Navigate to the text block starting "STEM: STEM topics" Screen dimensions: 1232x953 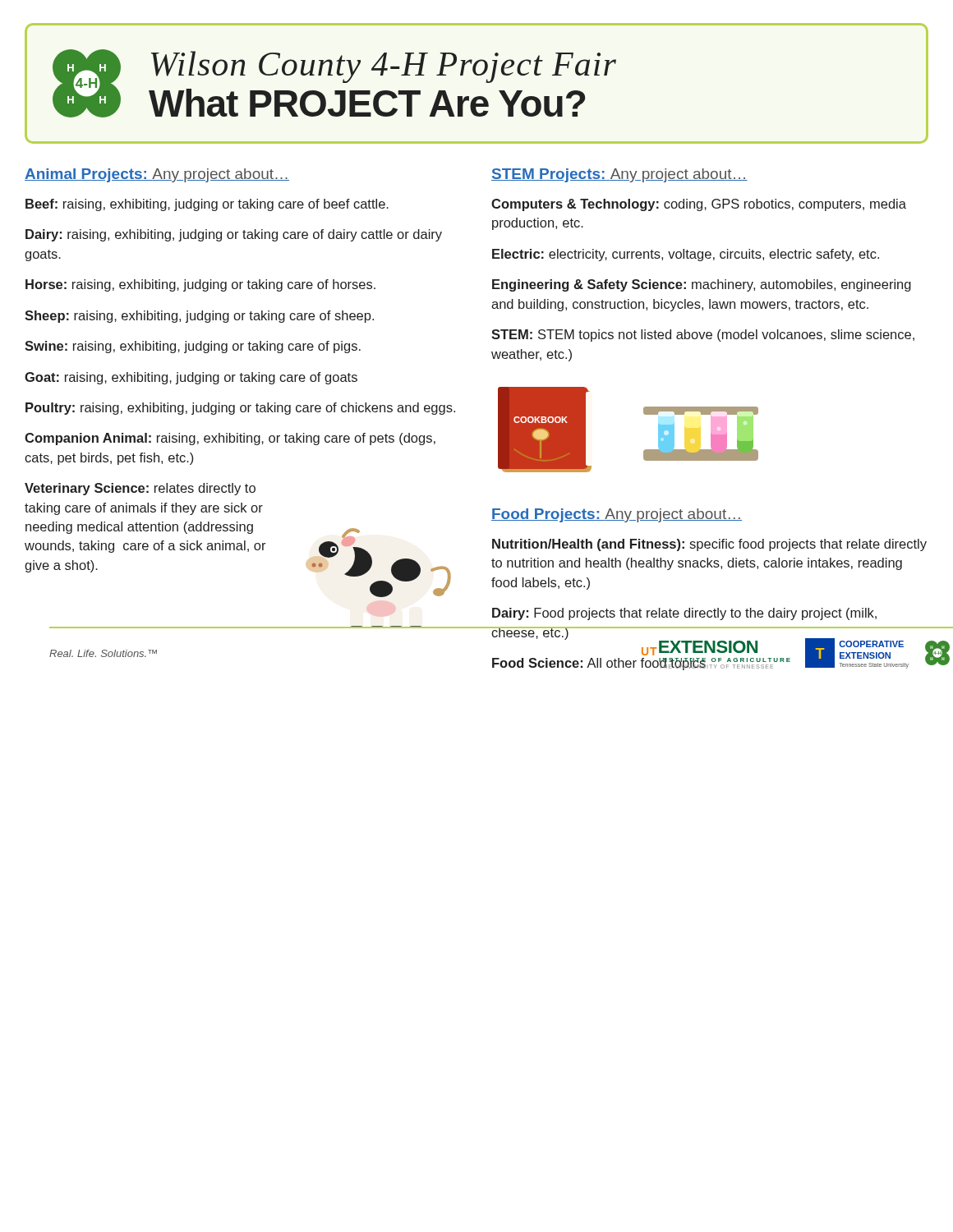[x=710, y=345]
